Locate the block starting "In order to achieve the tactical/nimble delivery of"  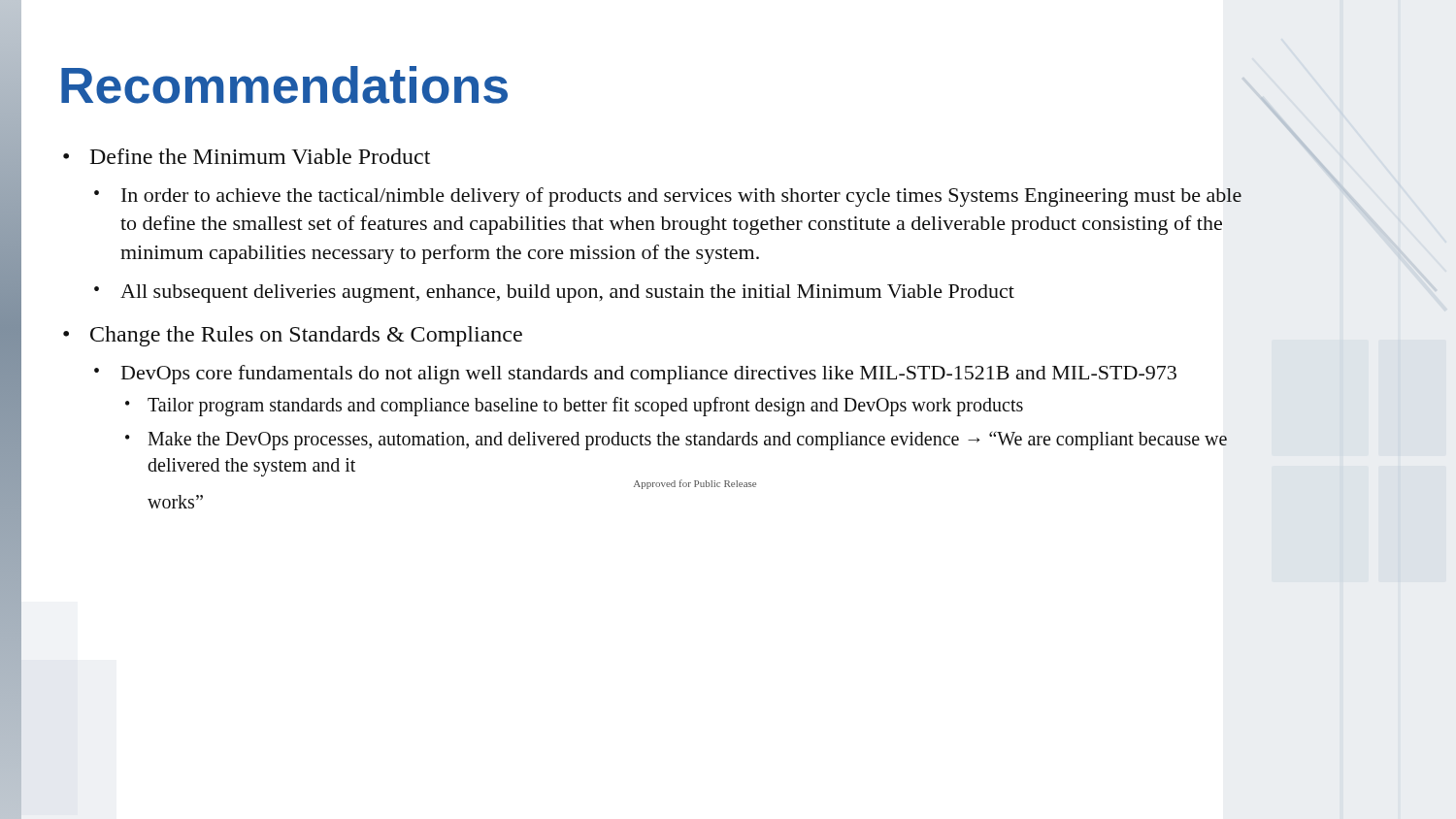coord(681,223)
